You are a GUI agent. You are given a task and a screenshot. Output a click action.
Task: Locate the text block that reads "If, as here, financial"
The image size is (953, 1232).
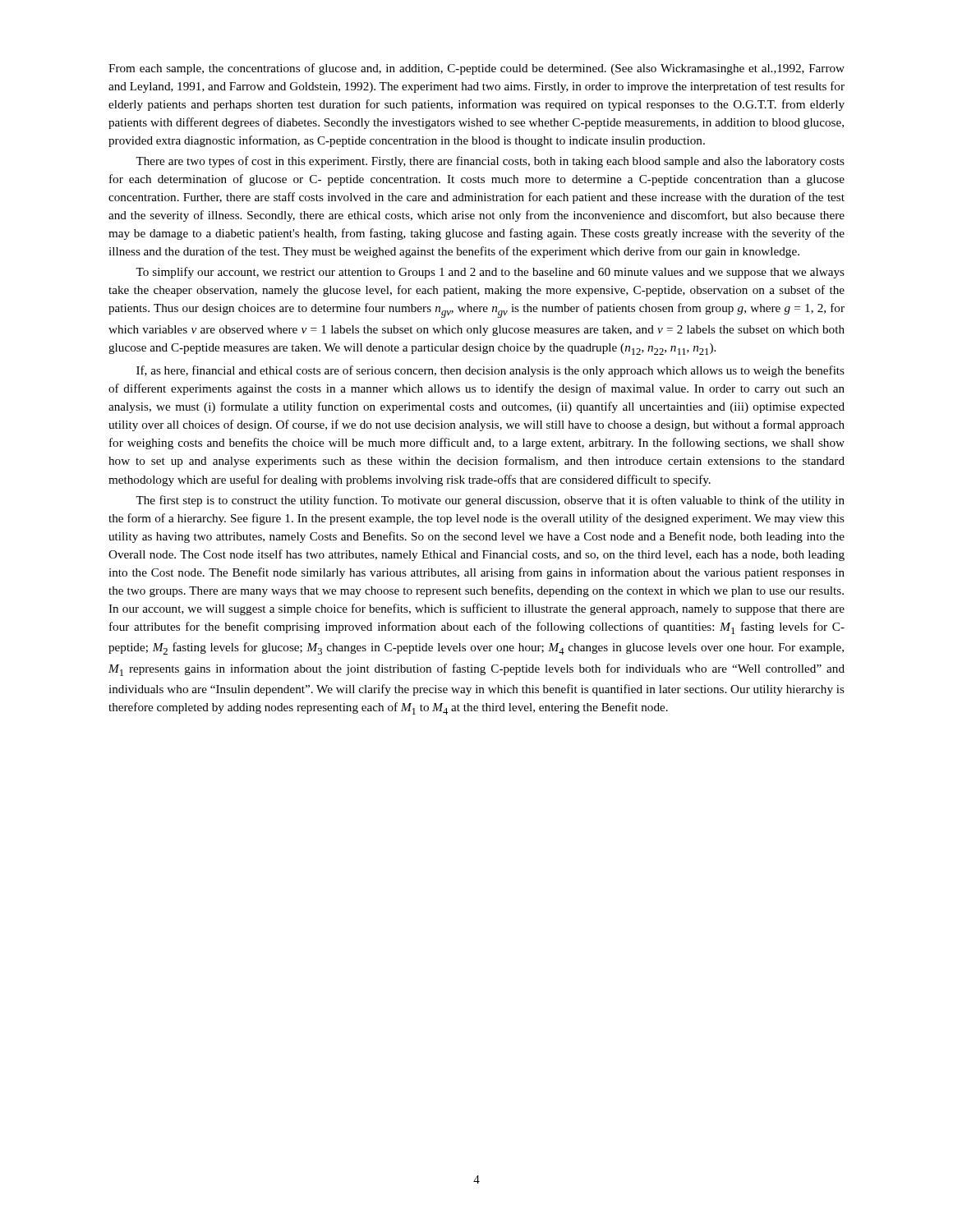[476, 425]
